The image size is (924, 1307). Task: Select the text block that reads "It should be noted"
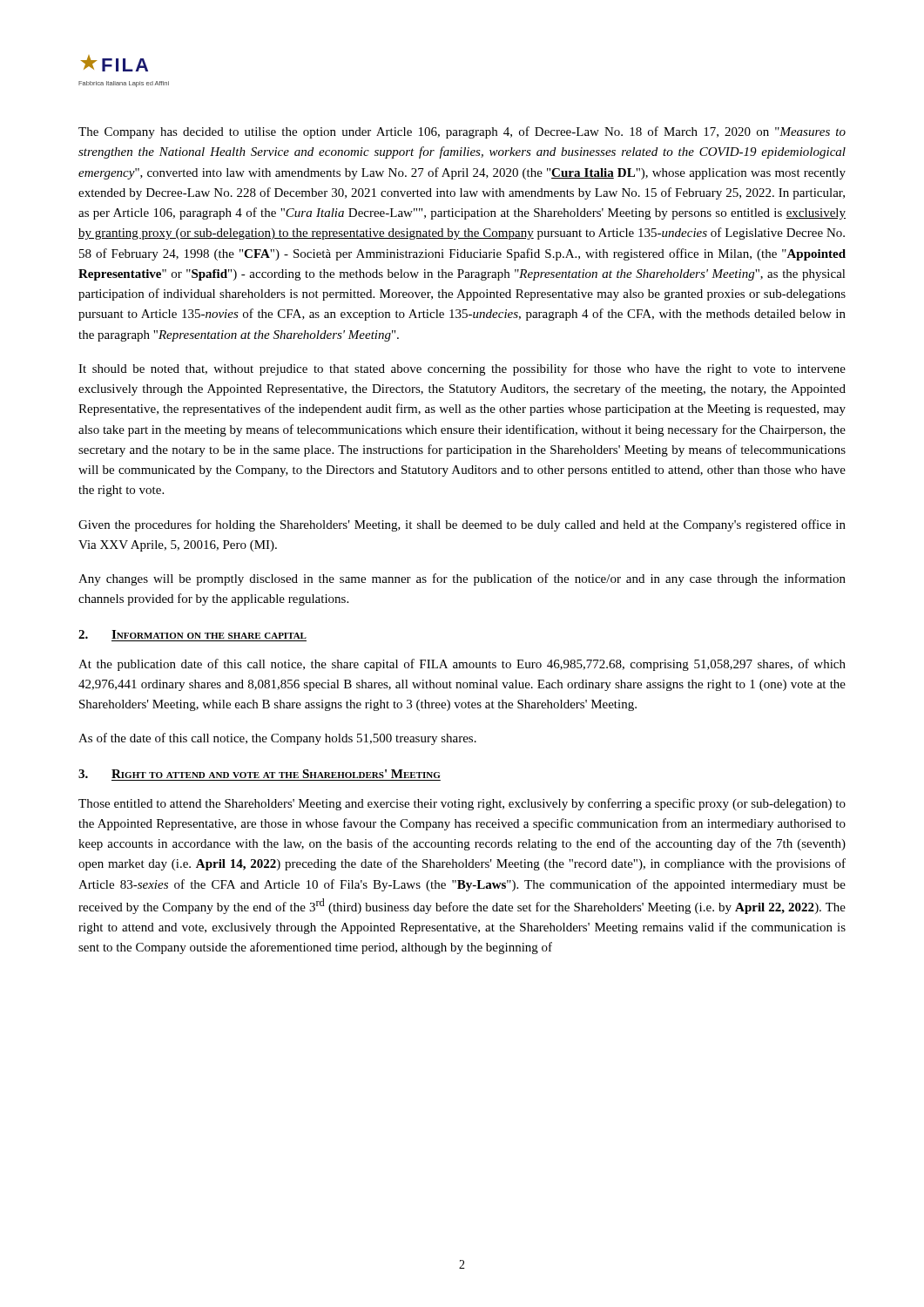click(462, 430)
